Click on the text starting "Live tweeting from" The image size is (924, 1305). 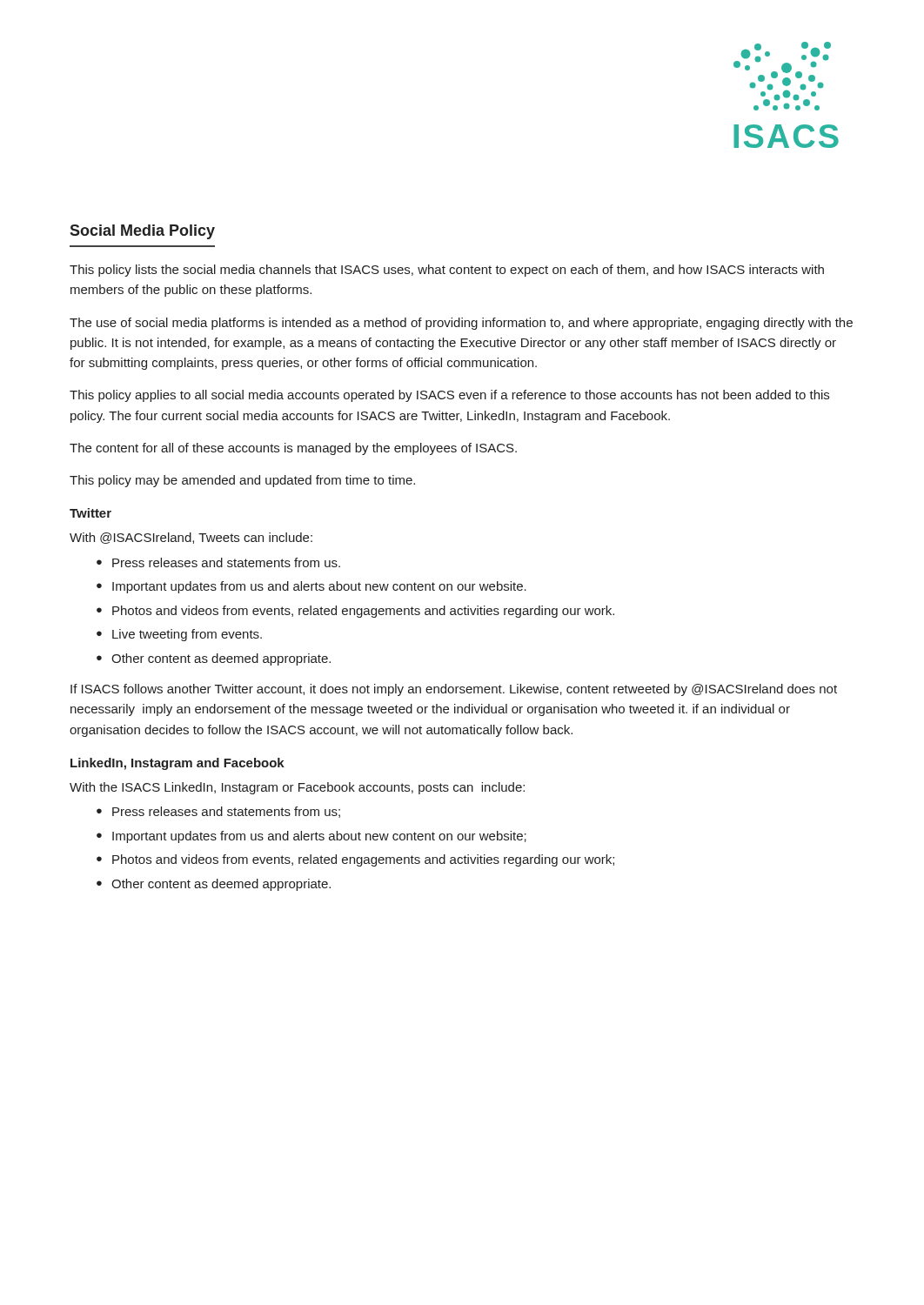click(x=187, y=634)
